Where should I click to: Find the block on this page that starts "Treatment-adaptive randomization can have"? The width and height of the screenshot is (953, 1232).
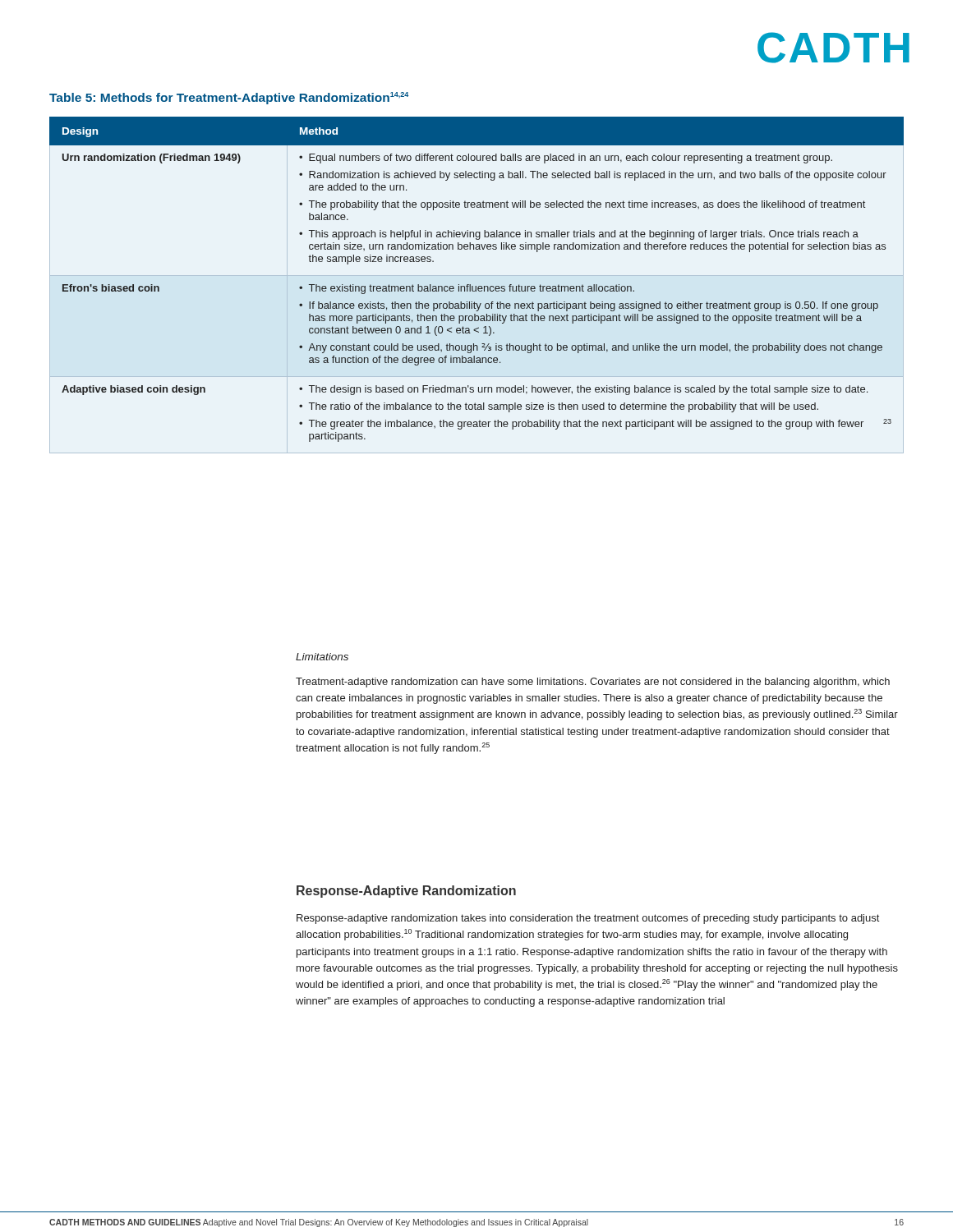597,715
